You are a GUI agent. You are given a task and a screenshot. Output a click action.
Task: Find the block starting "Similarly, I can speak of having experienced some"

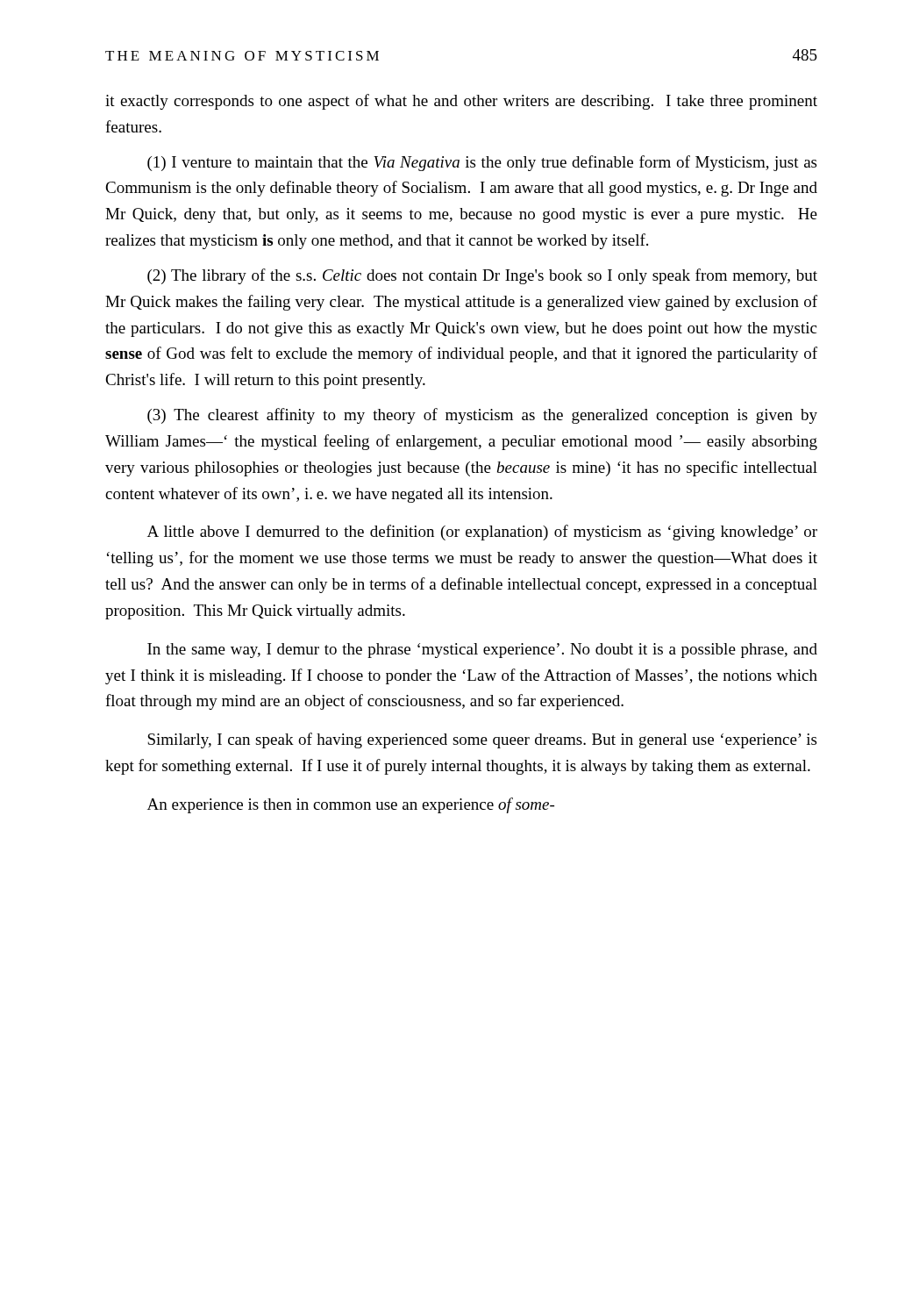(461, 753)
